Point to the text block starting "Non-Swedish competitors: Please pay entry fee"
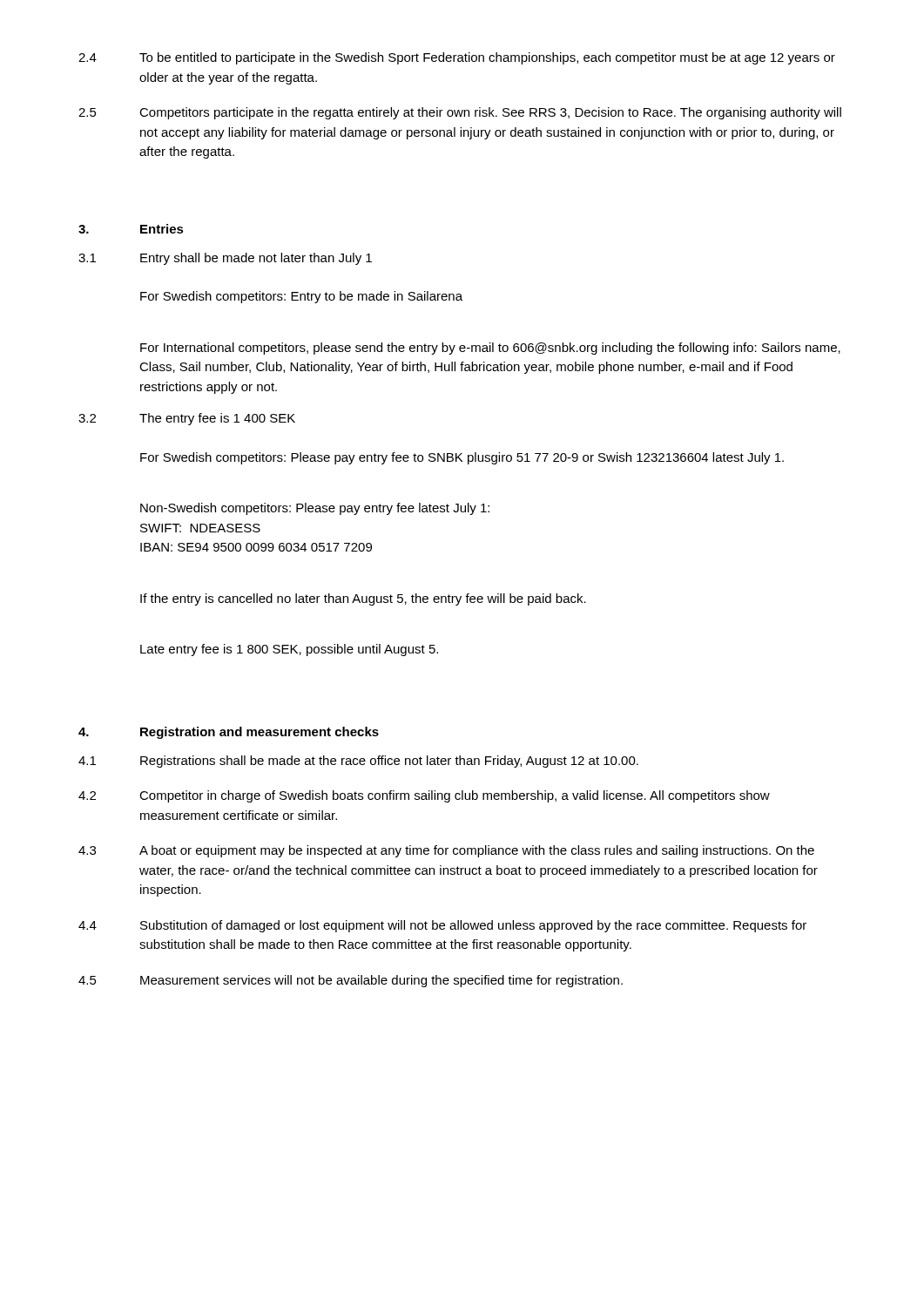This screenshot has width=924, height=1307. coord(315,509)
